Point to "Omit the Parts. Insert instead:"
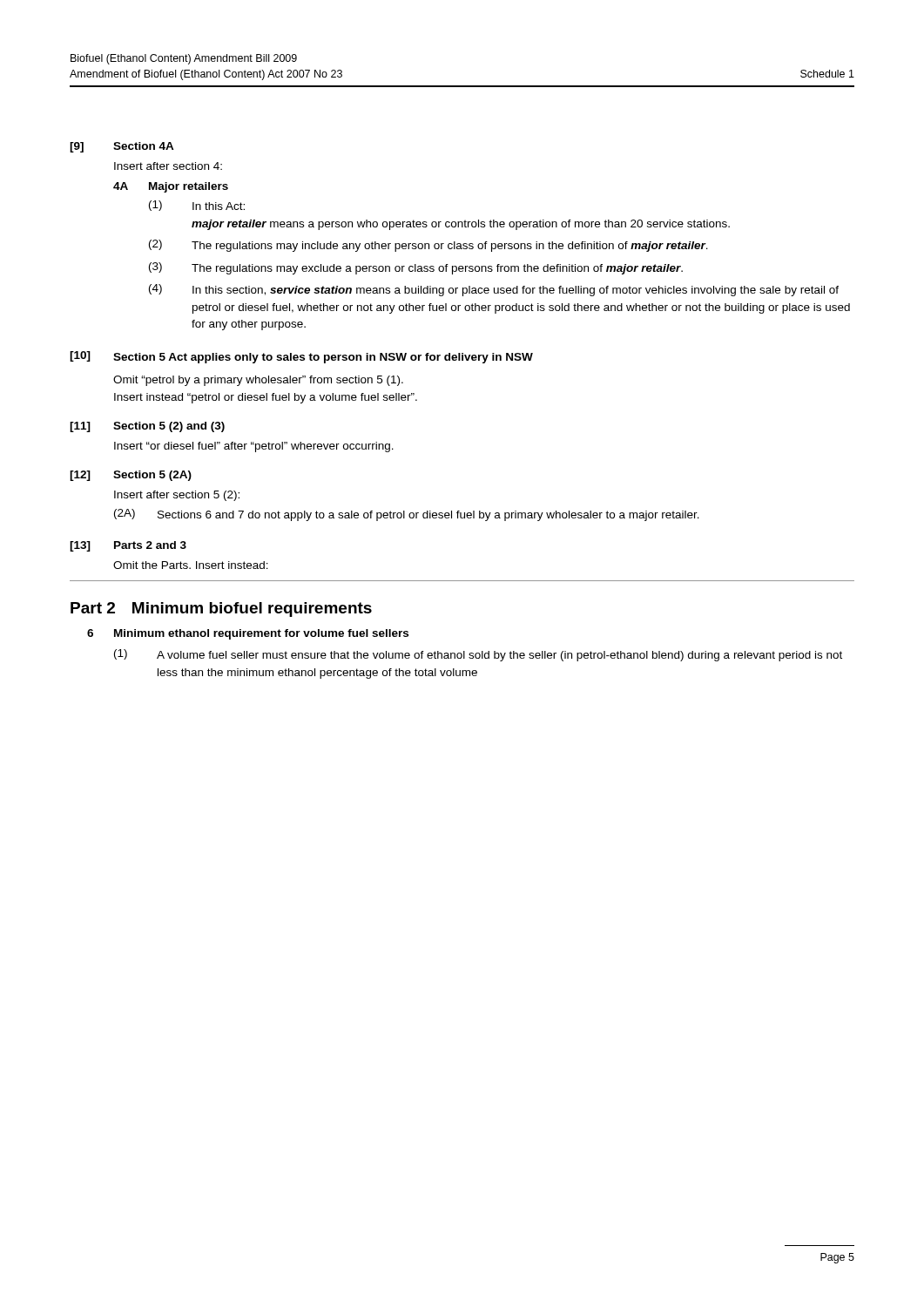Image resolution: width=924 pixels, height=1307 pixels. [191, 565]
